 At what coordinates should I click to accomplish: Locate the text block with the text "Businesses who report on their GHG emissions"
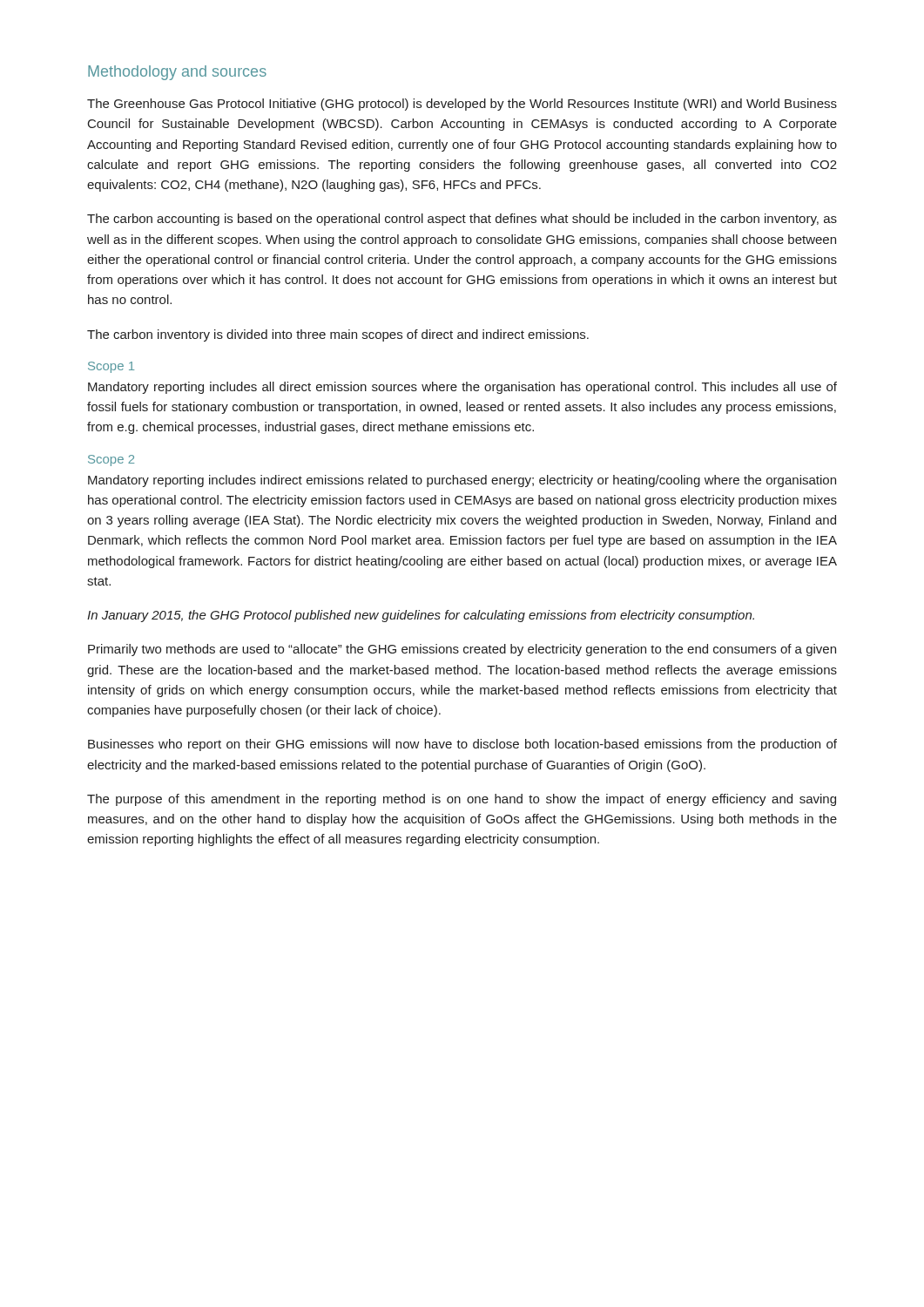point(462,754)
